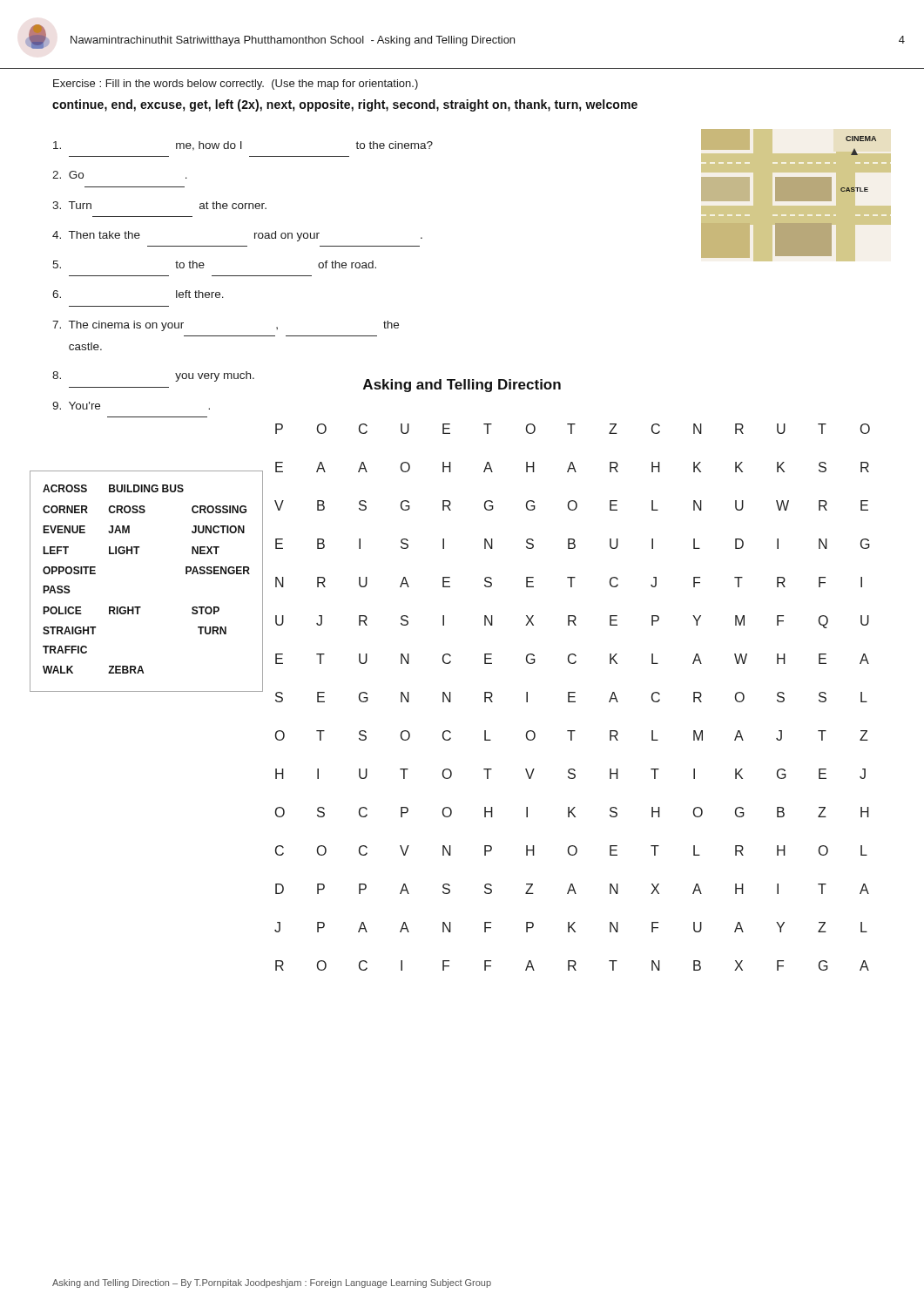Locate the list item with the text "6. left there."
Screen dimensions: 1307x924
(x=138, y=296)
